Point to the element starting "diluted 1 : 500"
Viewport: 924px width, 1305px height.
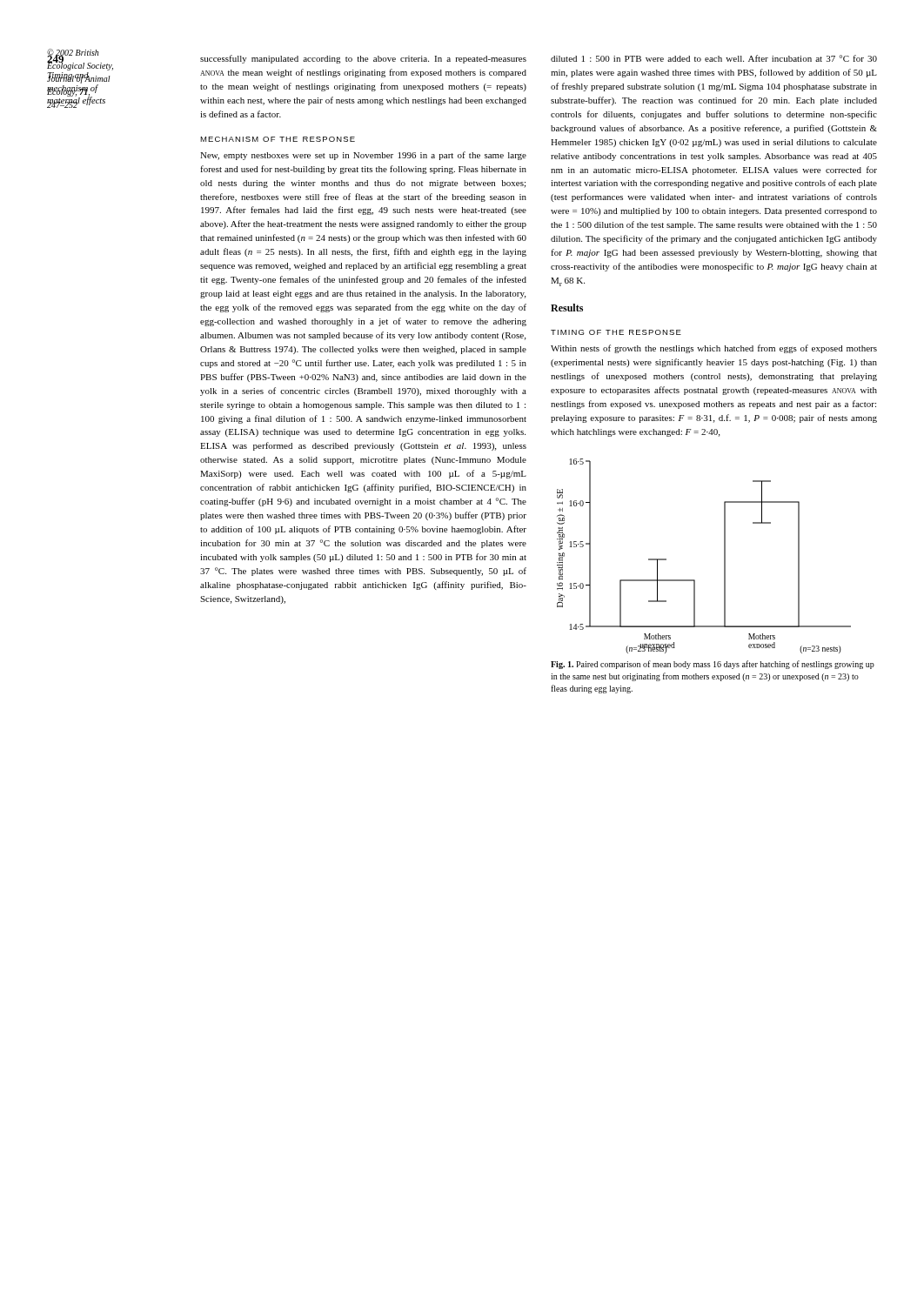pyautogui.click(x=714, y=171)
